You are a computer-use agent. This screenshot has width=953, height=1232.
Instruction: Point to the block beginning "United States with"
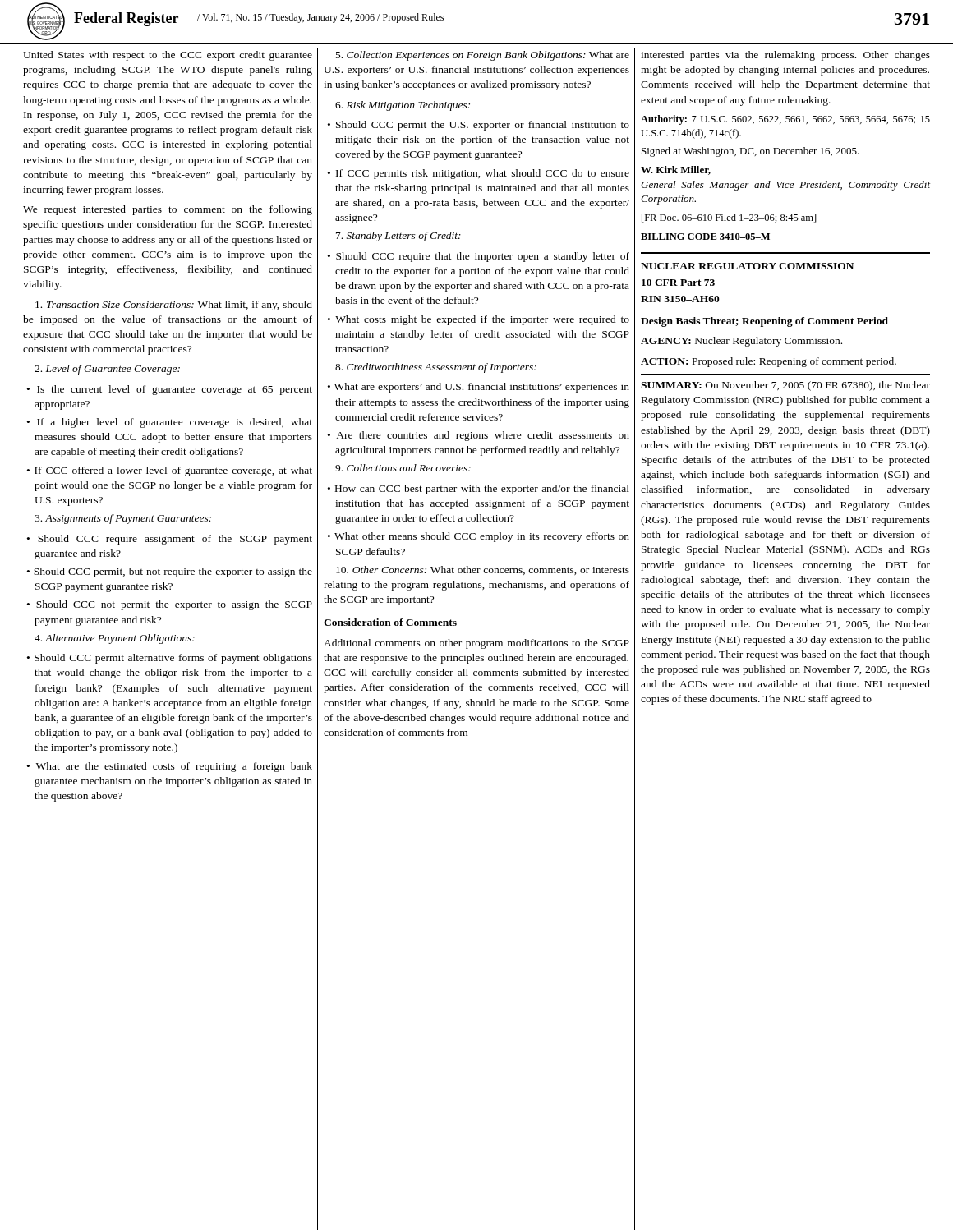(x=168, y=122)
